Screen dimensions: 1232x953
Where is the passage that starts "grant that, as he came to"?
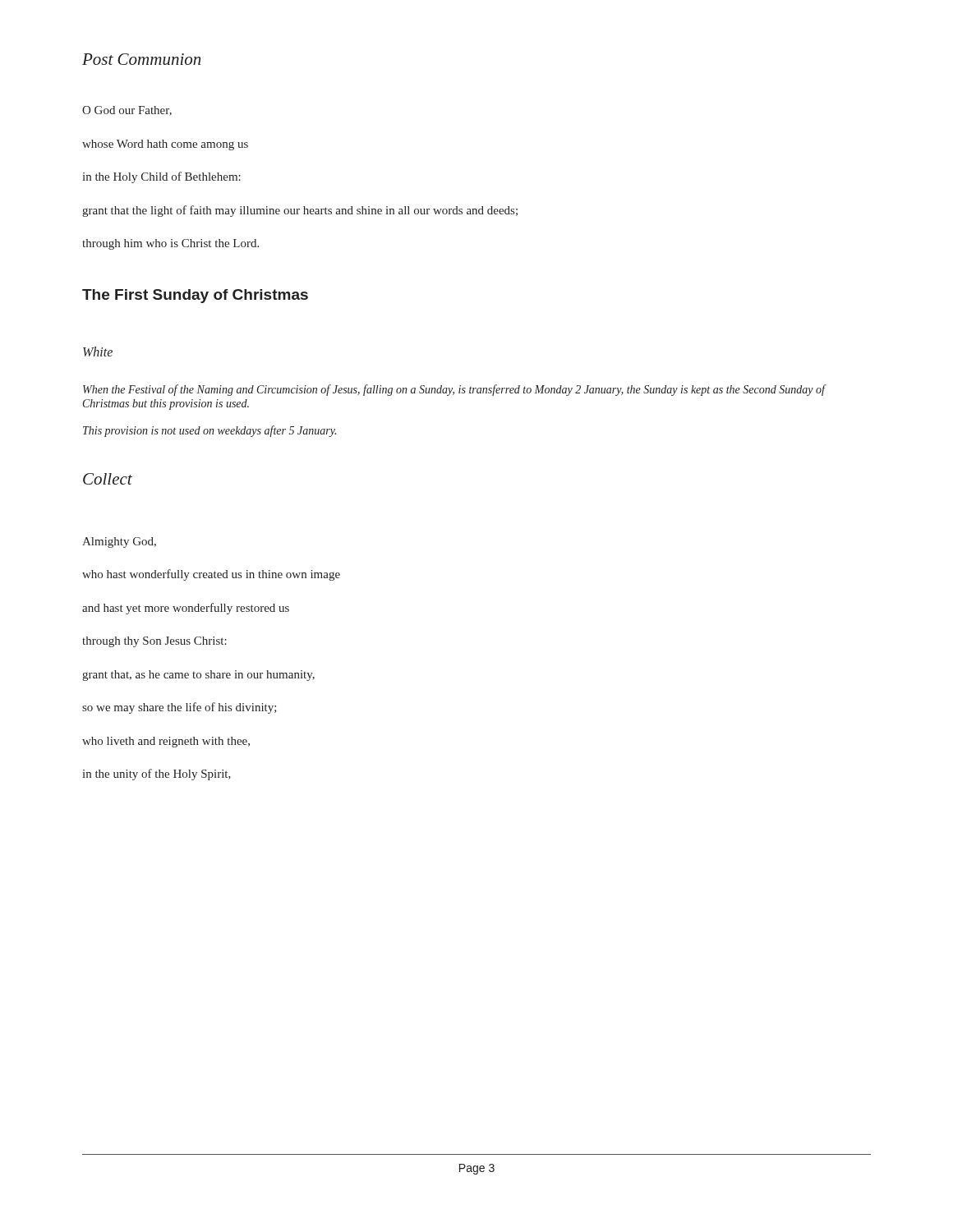click(x=199, y=674)
